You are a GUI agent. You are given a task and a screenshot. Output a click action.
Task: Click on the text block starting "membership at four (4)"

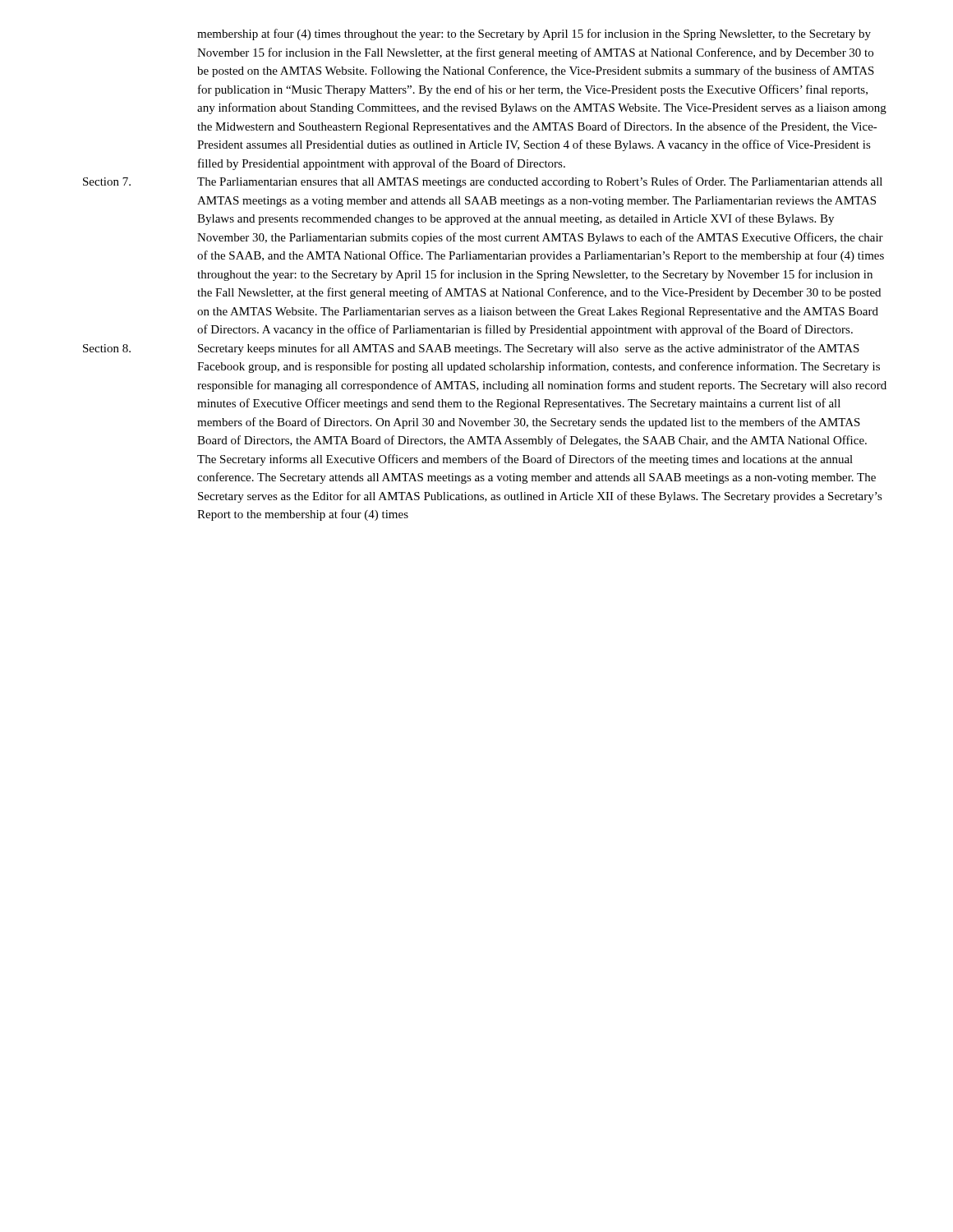tap(485, 99)
